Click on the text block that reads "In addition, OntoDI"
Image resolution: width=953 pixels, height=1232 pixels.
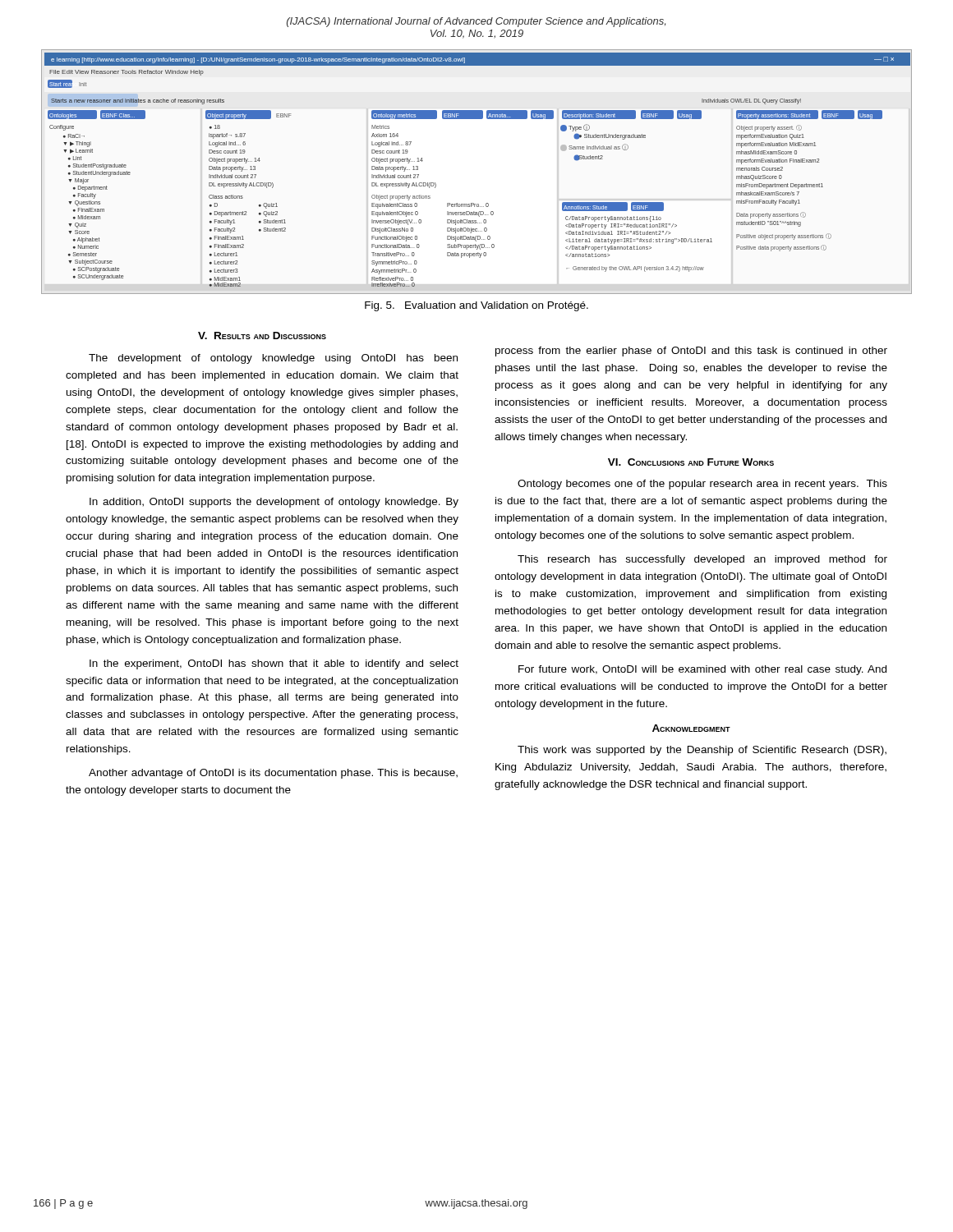(x=262, y=570)
